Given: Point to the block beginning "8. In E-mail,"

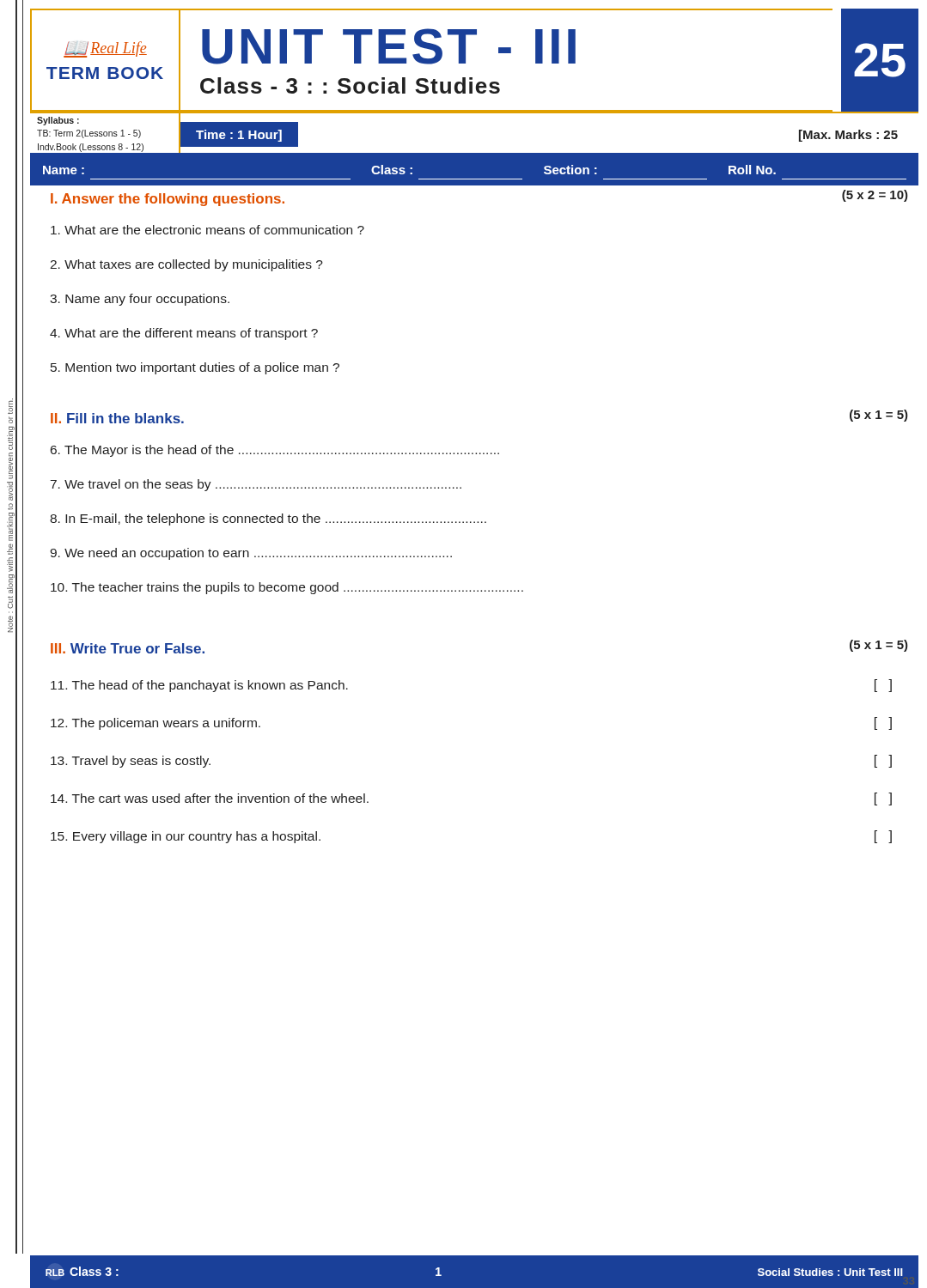Looking at the screenshot, I should 269,518.
